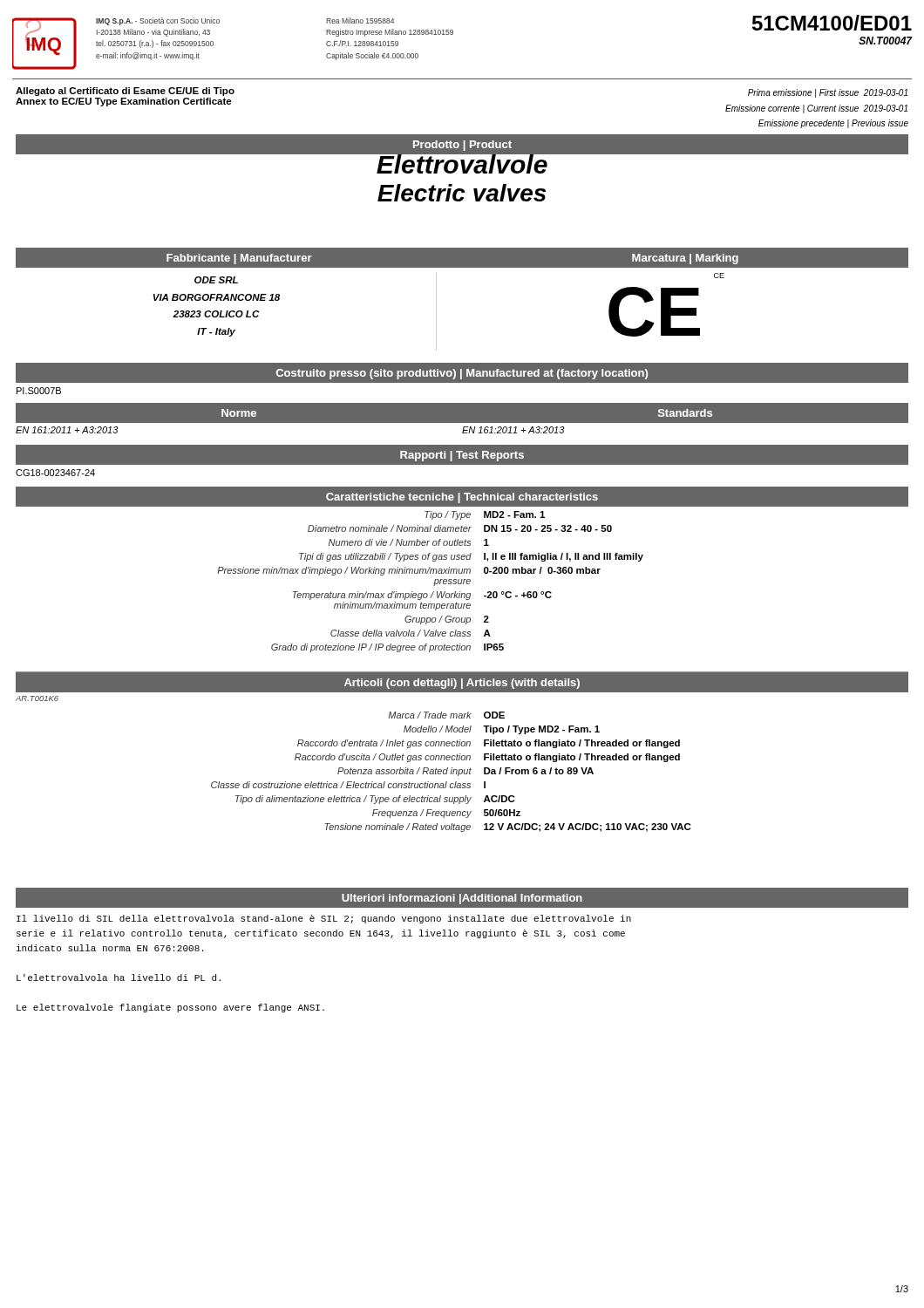Find the block starting "Prodotto | Product"
The image size is (924, 1308).
point(462,144)
